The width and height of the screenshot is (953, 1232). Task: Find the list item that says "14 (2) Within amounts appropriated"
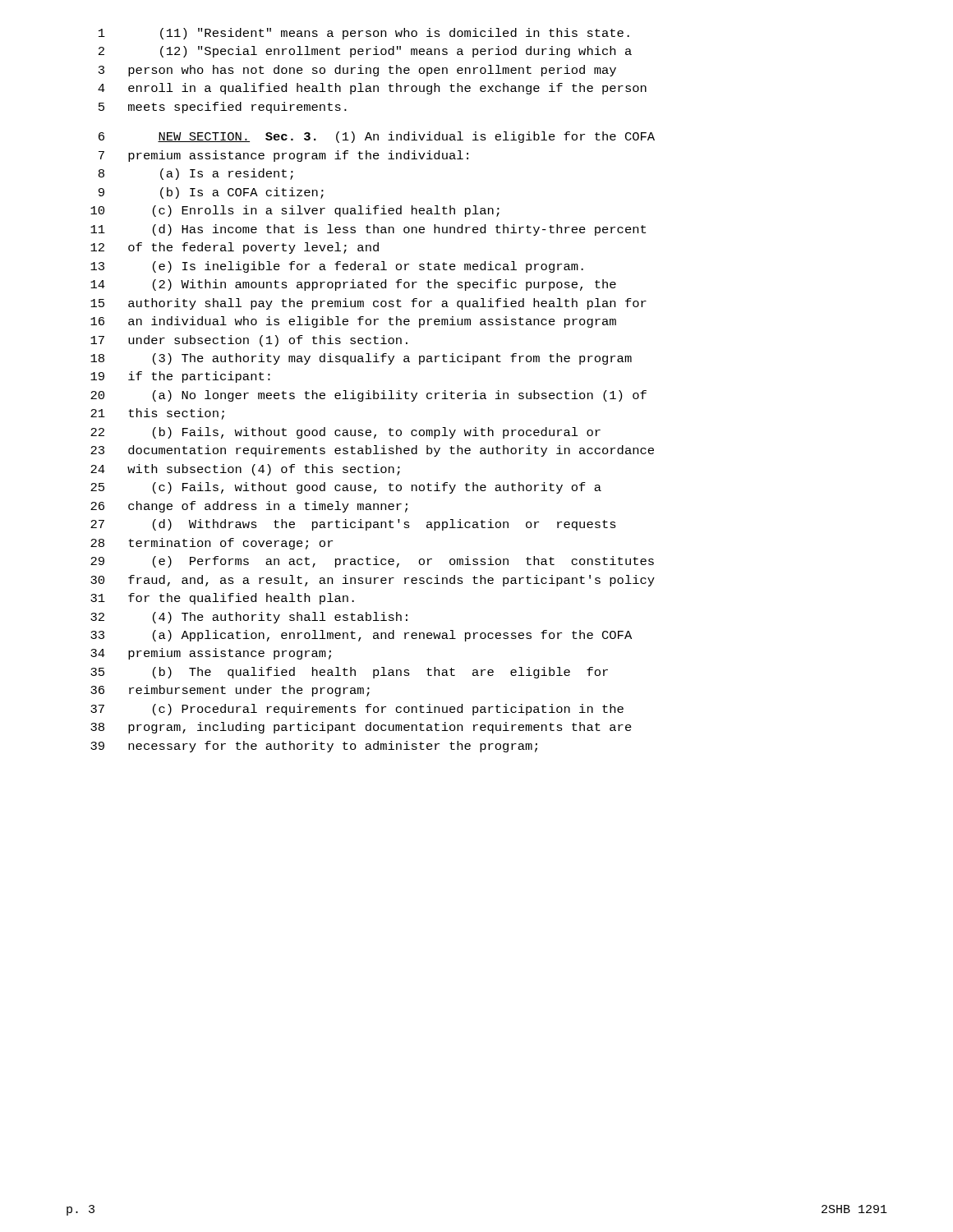pos(476,285)
